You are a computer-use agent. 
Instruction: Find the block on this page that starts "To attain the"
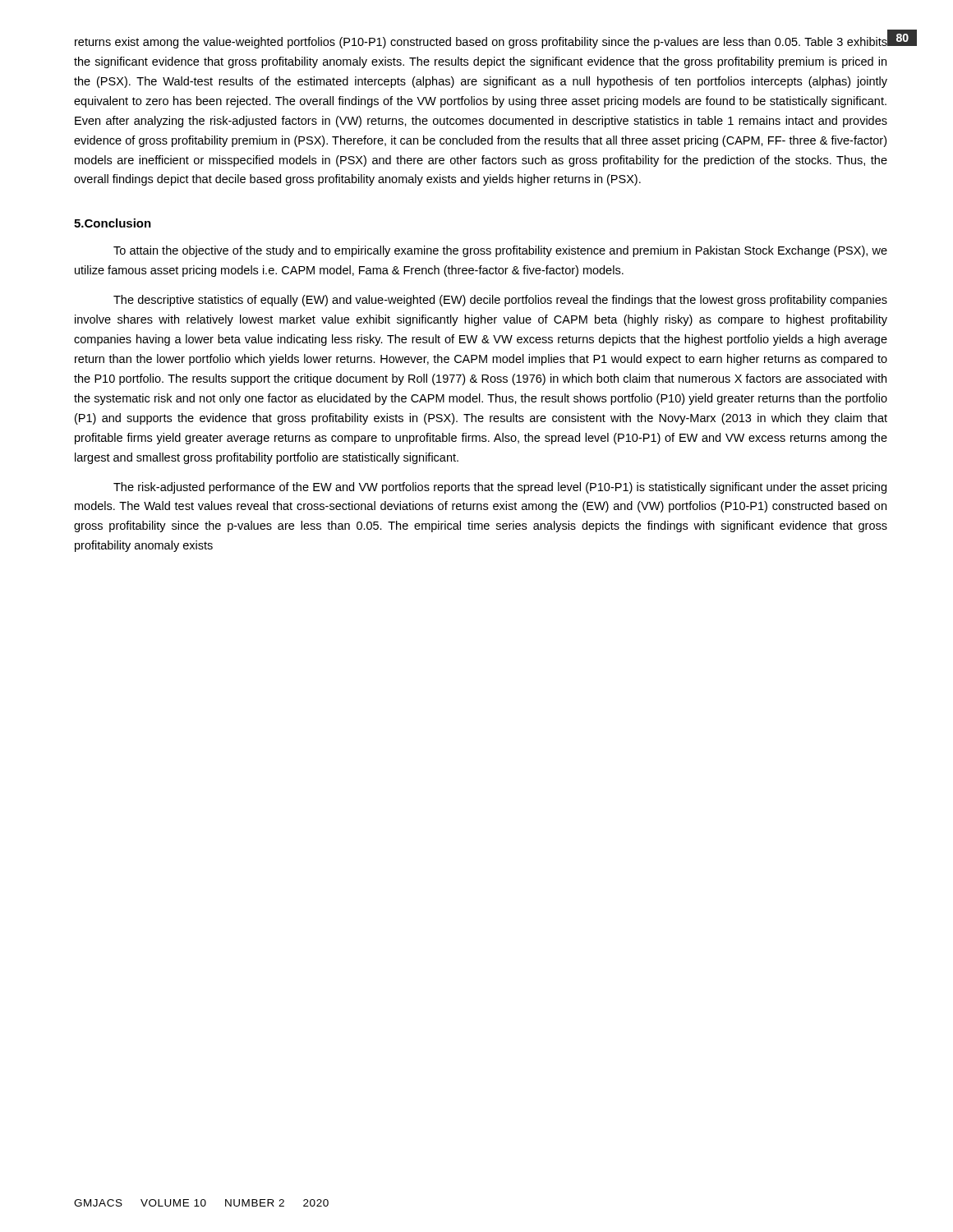481,261
